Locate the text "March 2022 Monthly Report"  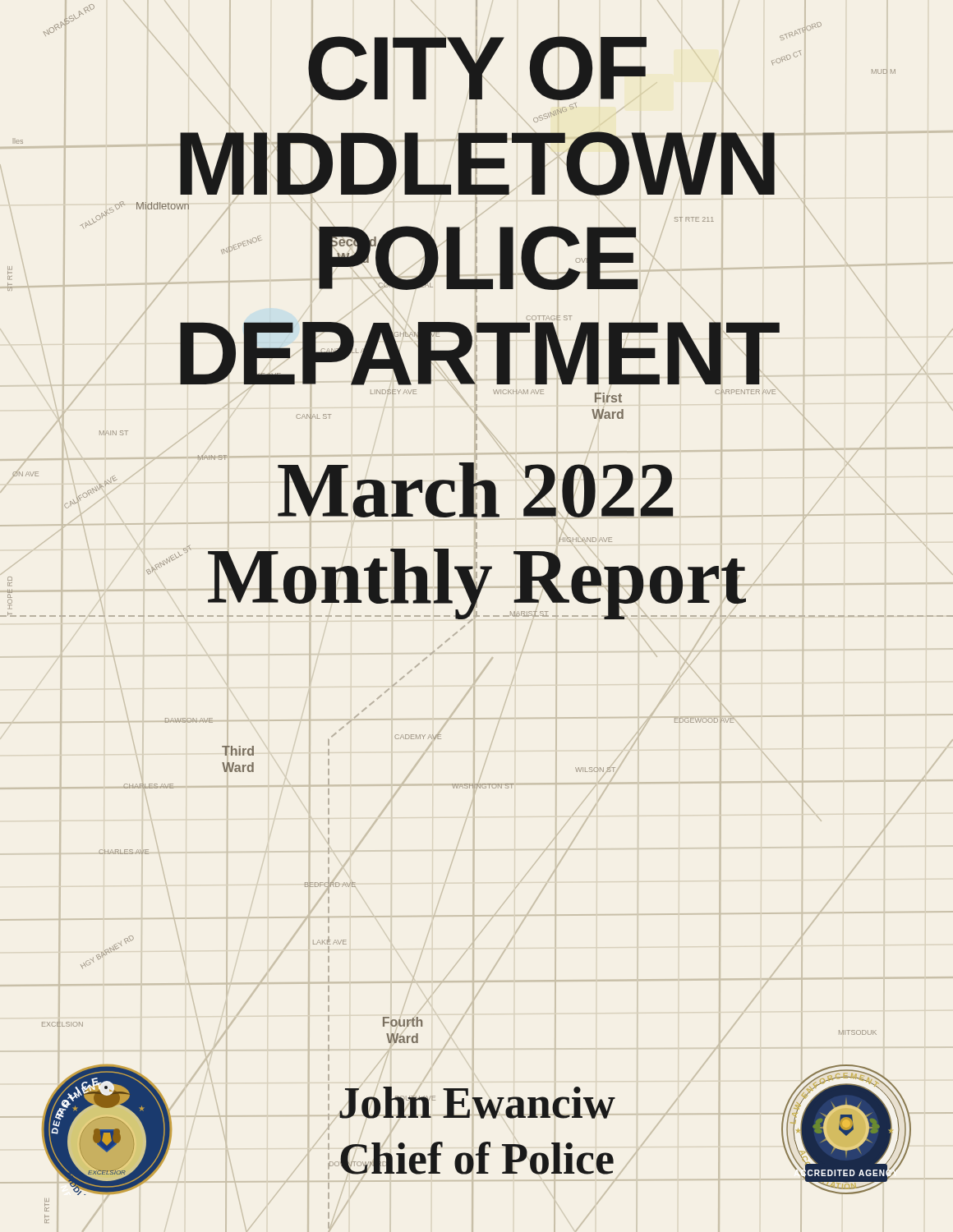(476, 533)
